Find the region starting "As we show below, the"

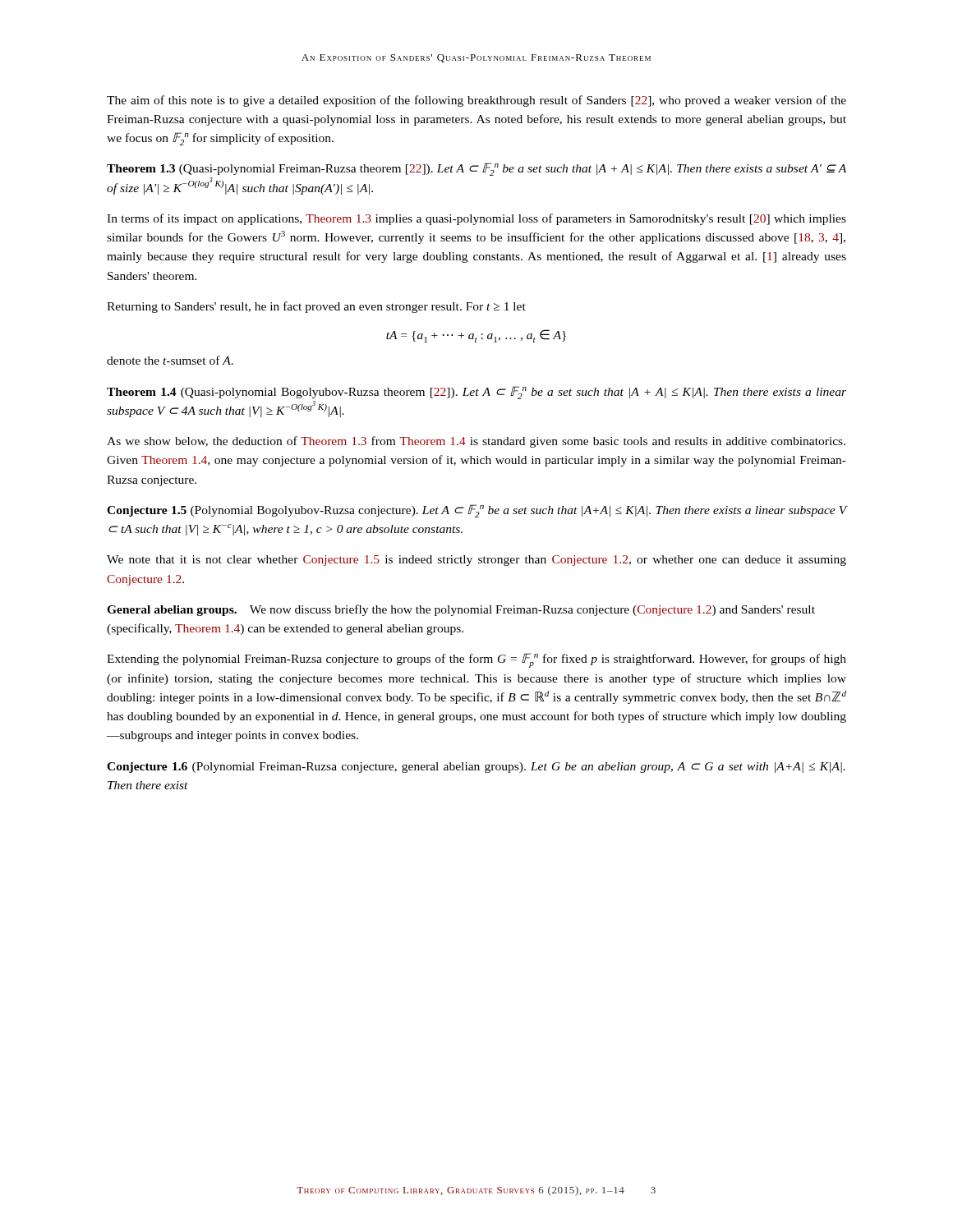tap(476, 460)
